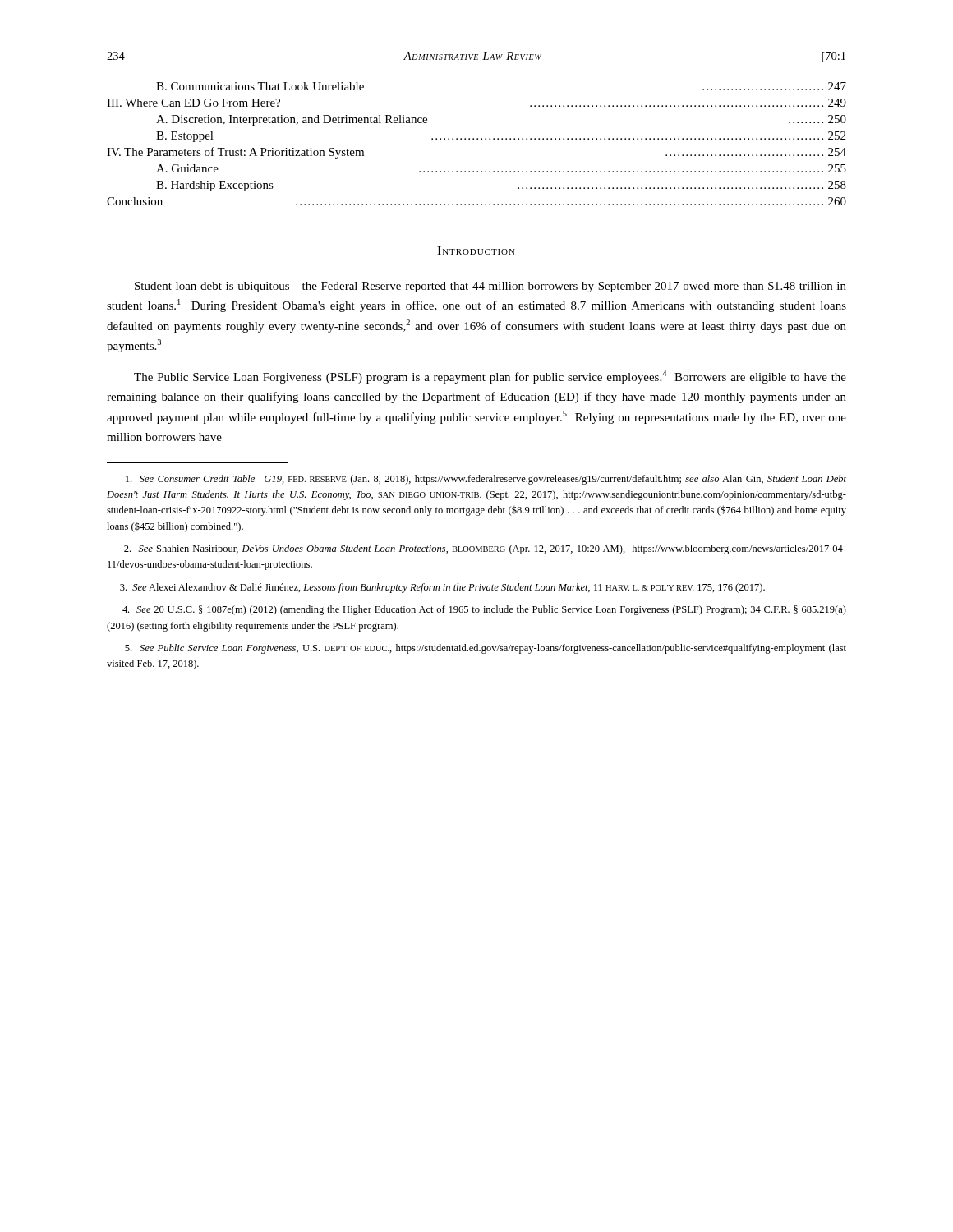Click on the text block starting "See 20 U.S.C. § 1087e(m) (2012) (amending"

point(476,617)
